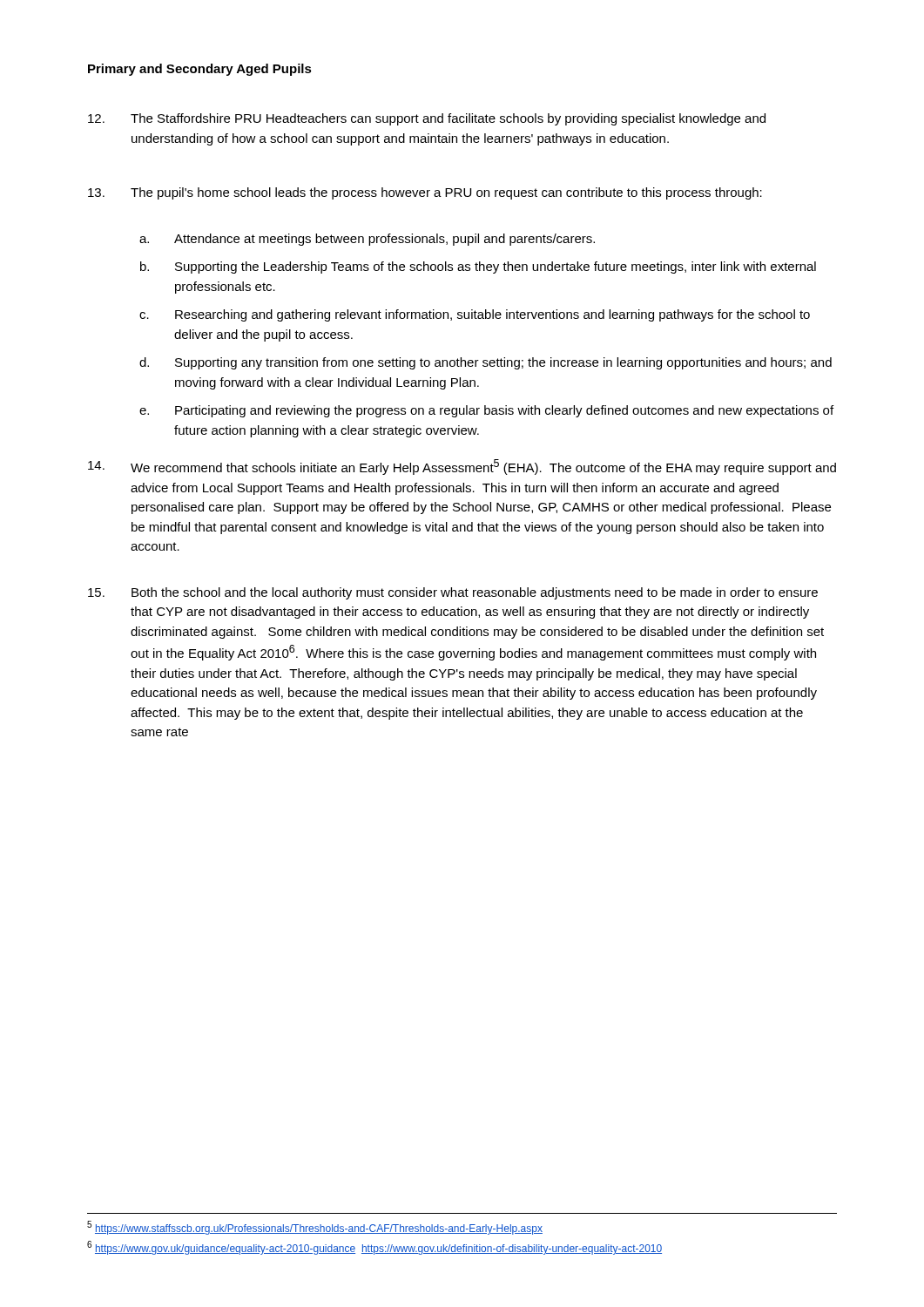
Task: Find the section header containing "Primary and Secondary Aged"
Action: pyautogui.click(x=199, y=68)
